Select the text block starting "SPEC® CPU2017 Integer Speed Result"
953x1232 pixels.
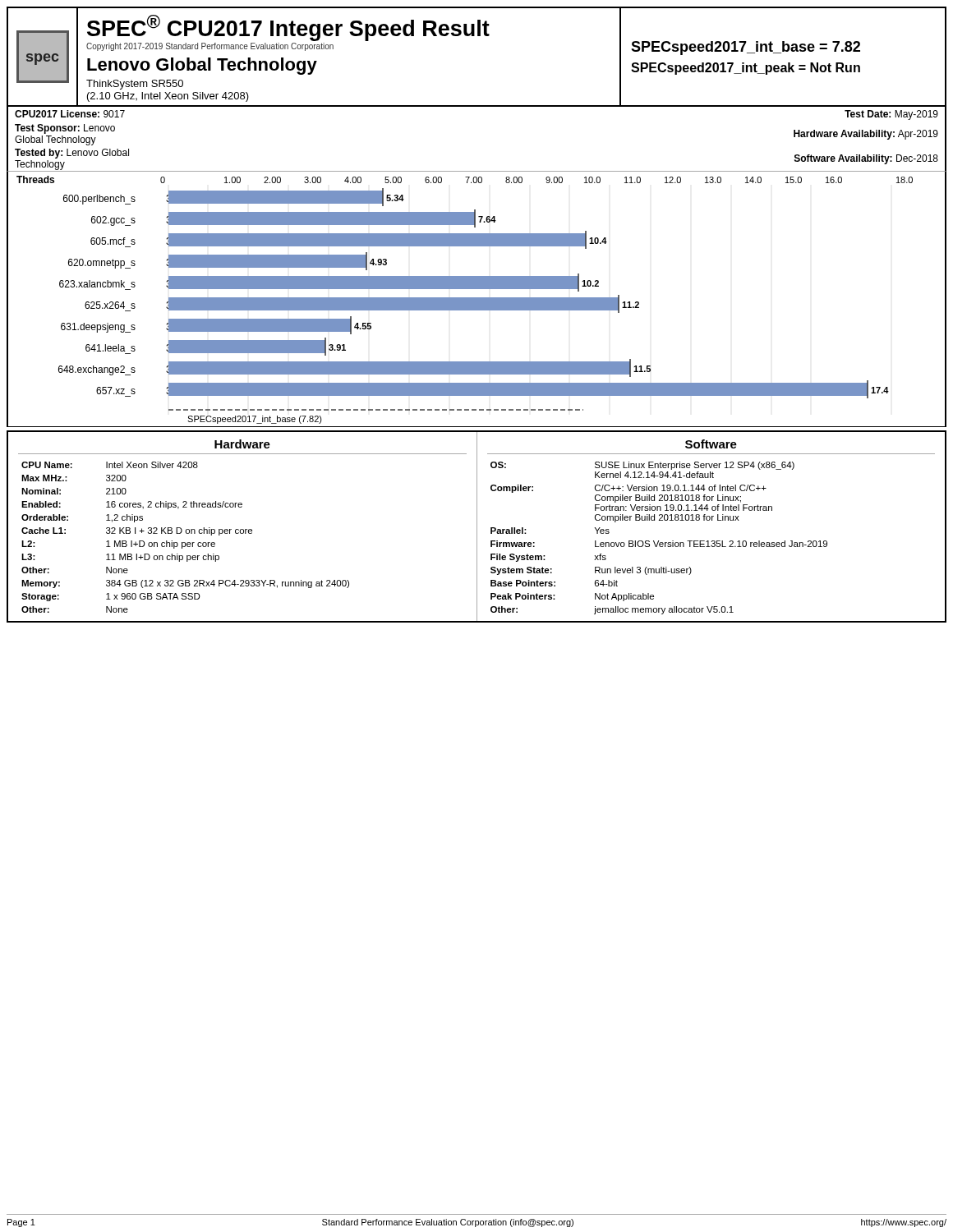coord(288,26)
